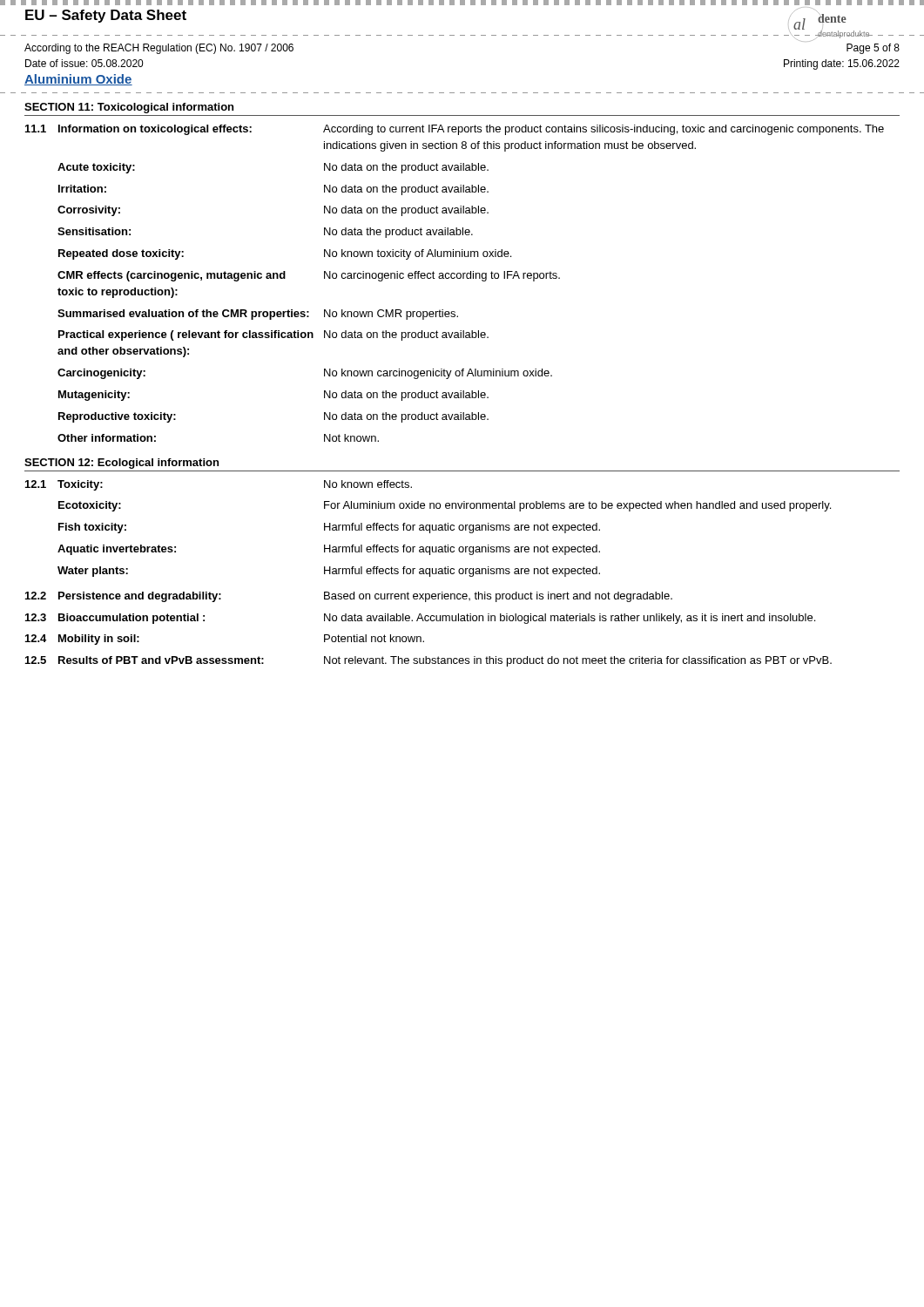Where is the passage that starts "Repeated dose toxicity: No known toxicity of"?

[462, 254]
